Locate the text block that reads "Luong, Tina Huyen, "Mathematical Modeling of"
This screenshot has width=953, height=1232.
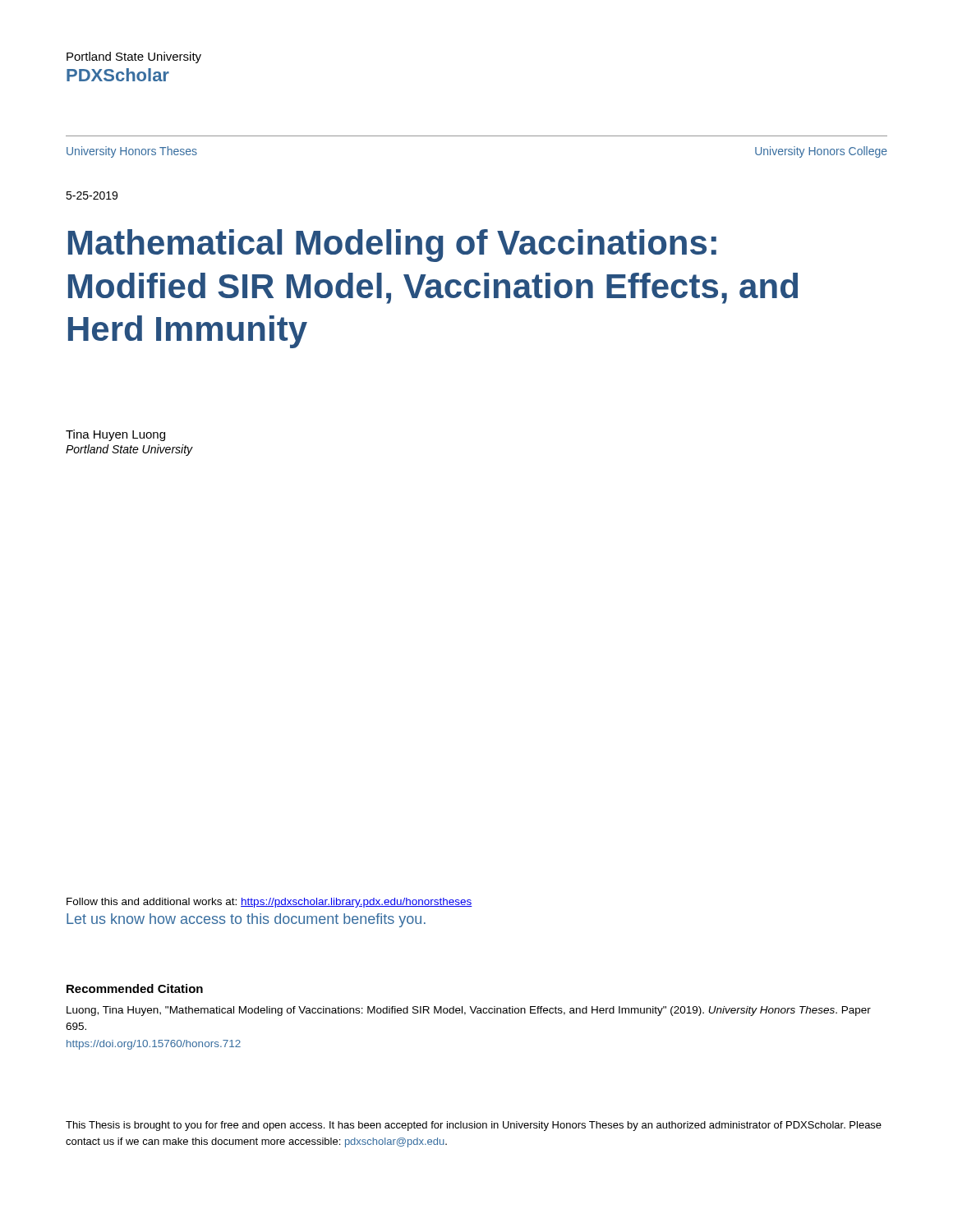click(x=469, y=1011)
